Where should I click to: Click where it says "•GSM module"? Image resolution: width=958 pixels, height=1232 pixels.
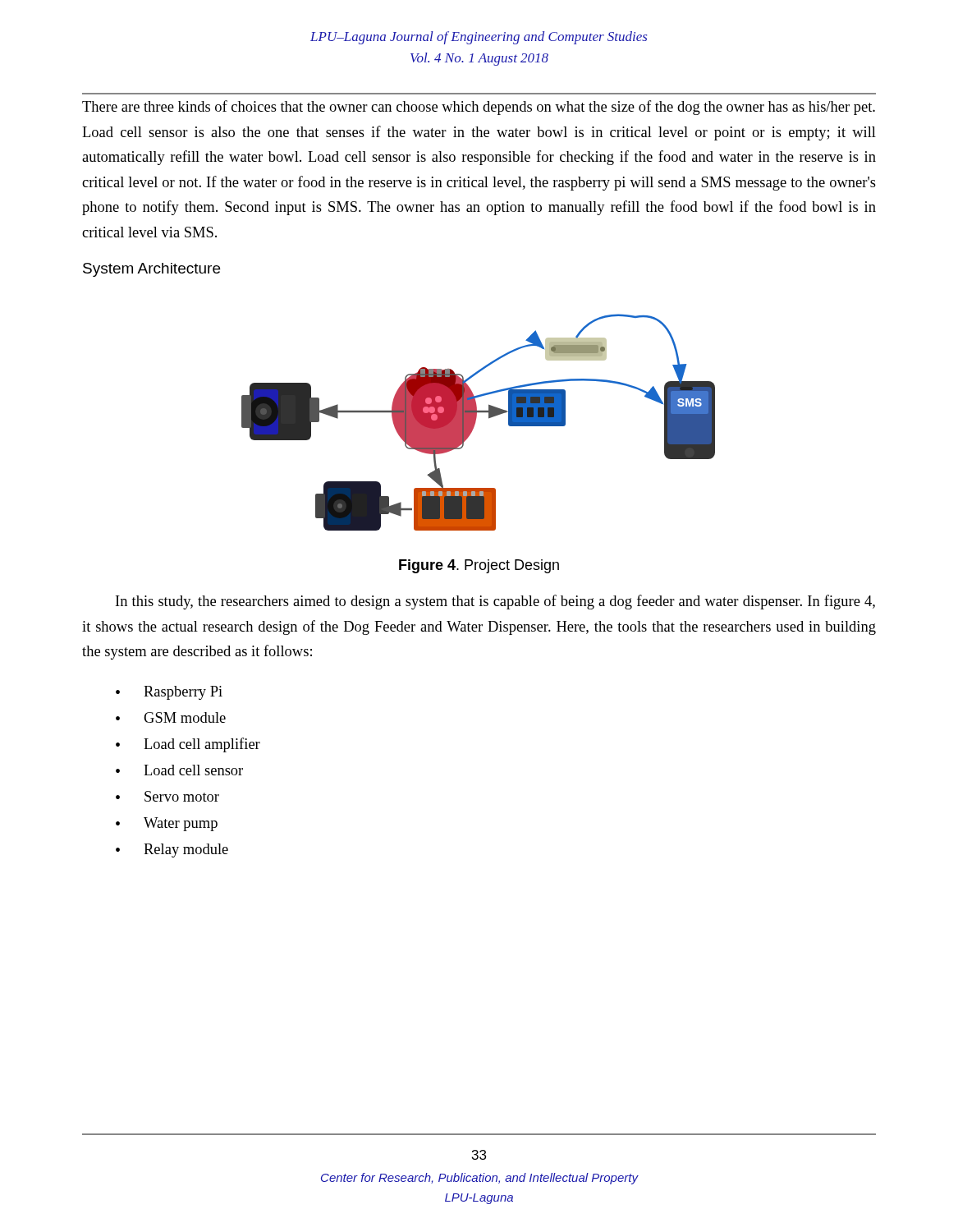[170, 718]
